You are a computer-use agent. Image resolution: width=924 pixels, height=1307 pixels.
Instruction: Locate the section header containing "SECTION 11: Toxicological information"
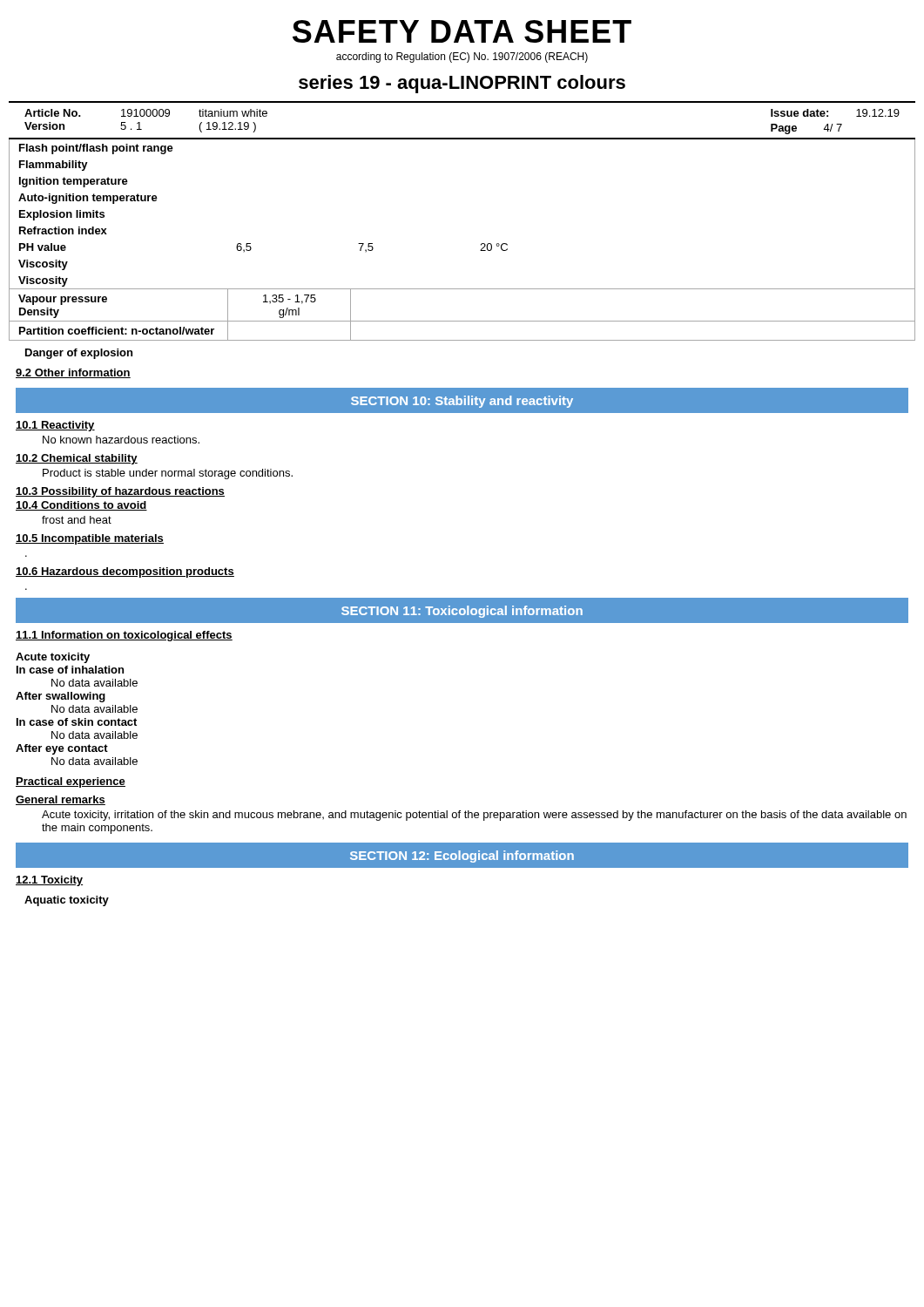(462, 610)
